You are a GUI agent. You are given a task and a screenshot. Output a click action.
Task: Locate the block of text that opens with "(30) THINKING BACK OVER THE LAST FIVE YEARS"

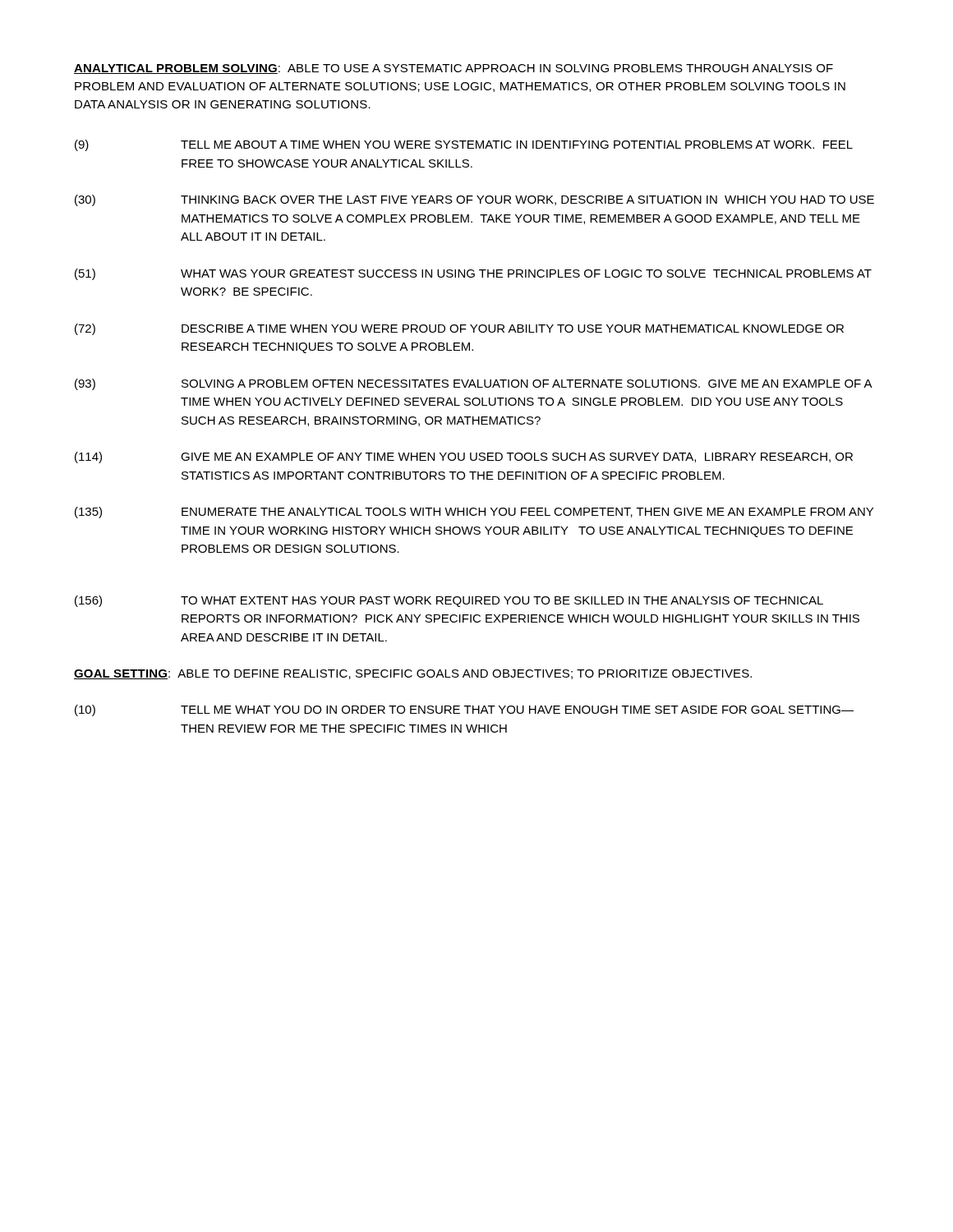pos(476,218)
